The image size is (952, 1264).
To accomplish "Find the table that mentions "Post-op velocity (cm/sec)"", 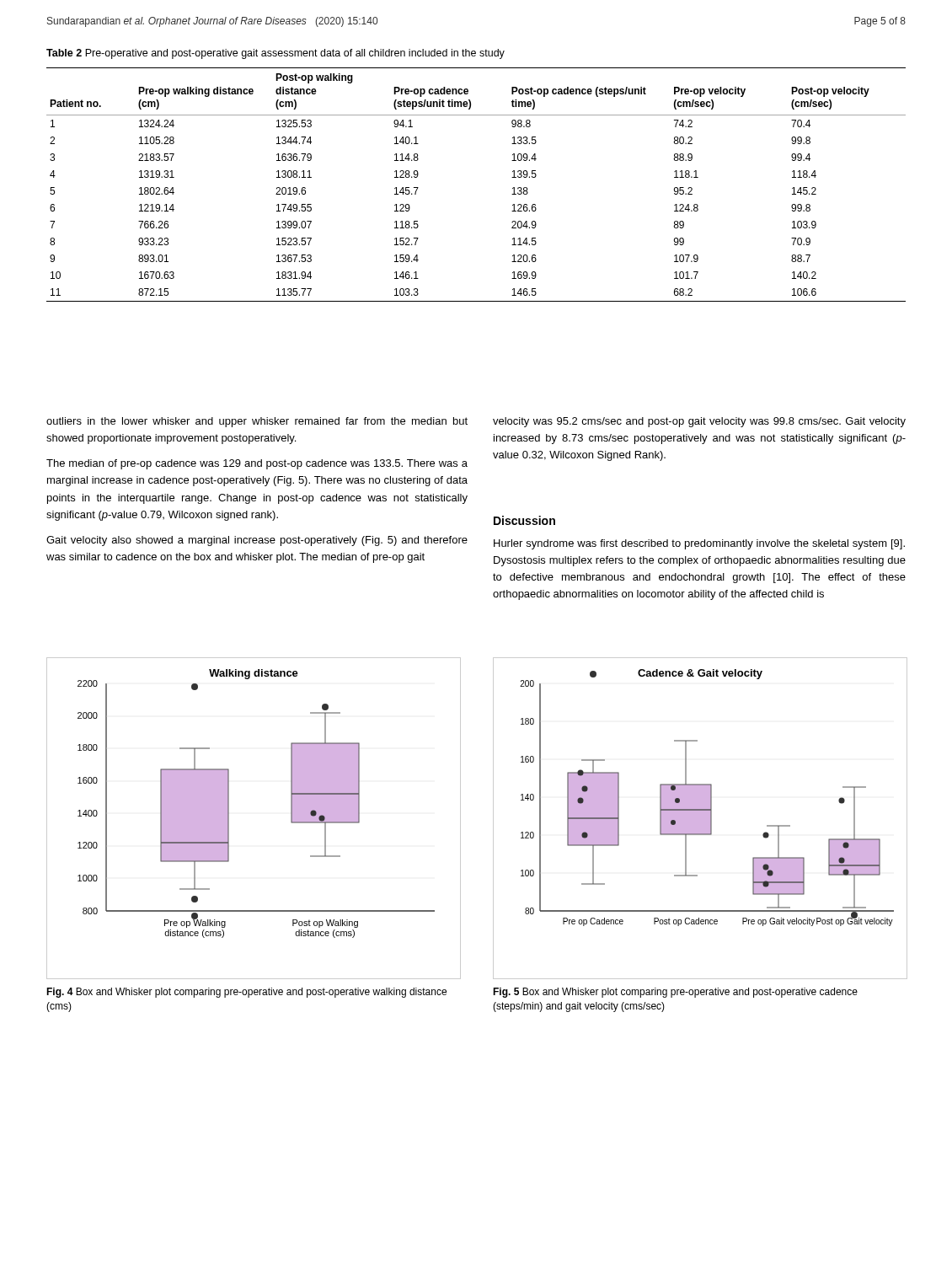I will click(x=476, y=184).
